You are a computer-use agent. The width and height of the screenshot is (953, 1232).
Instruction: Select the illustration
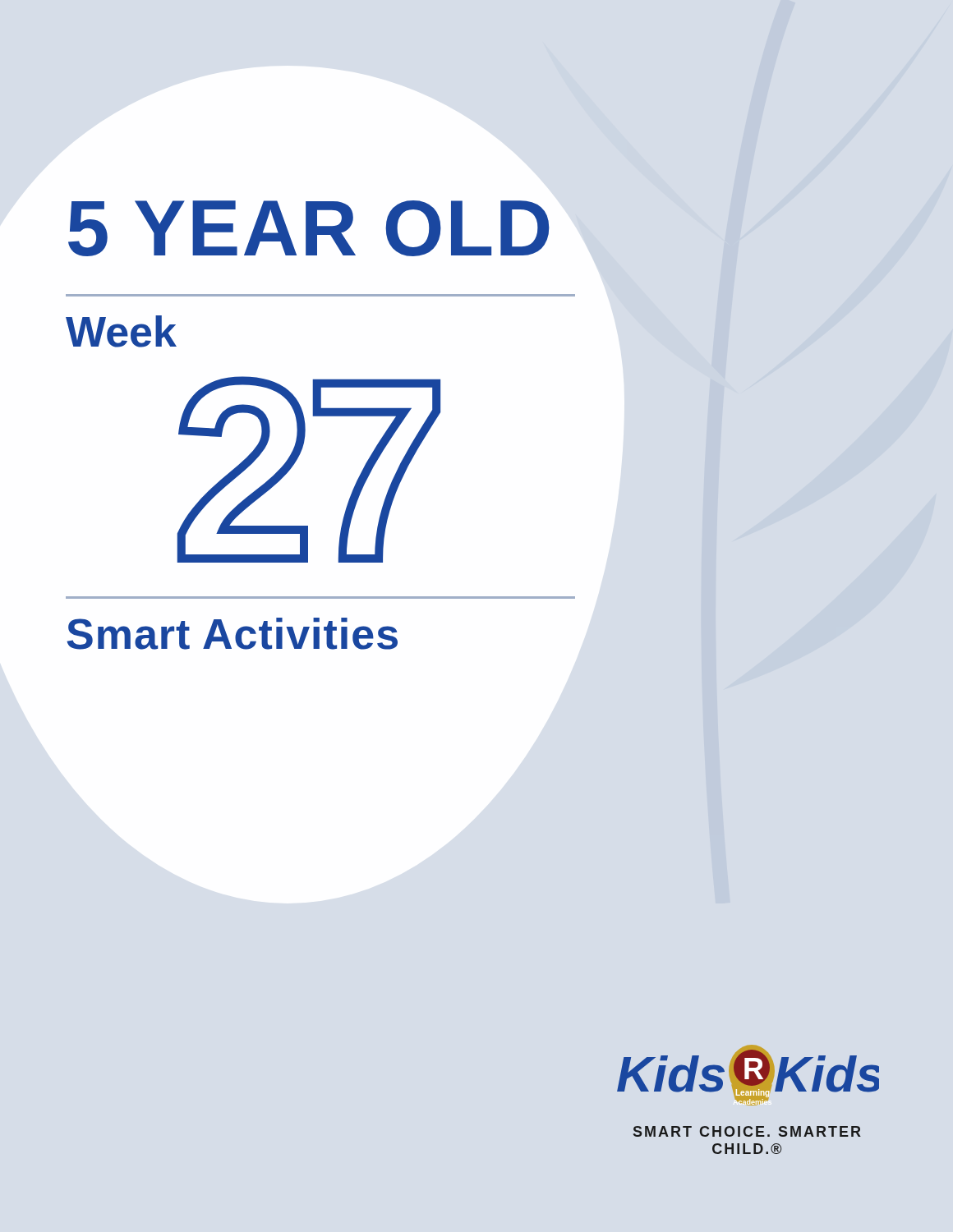pos(337,444)
